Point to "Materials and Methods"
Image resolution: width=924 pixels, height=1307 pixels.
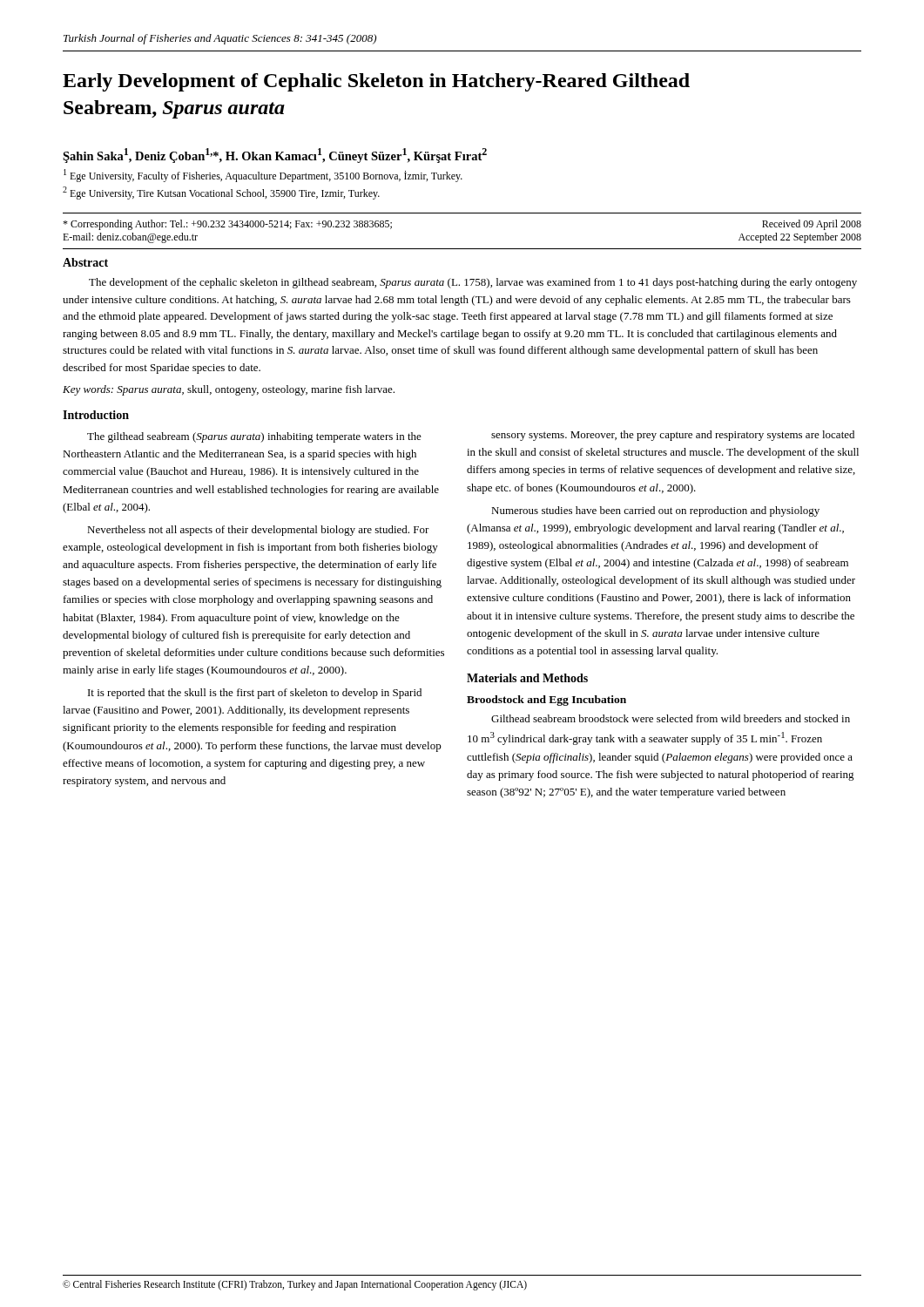click(x=527, y=678)
